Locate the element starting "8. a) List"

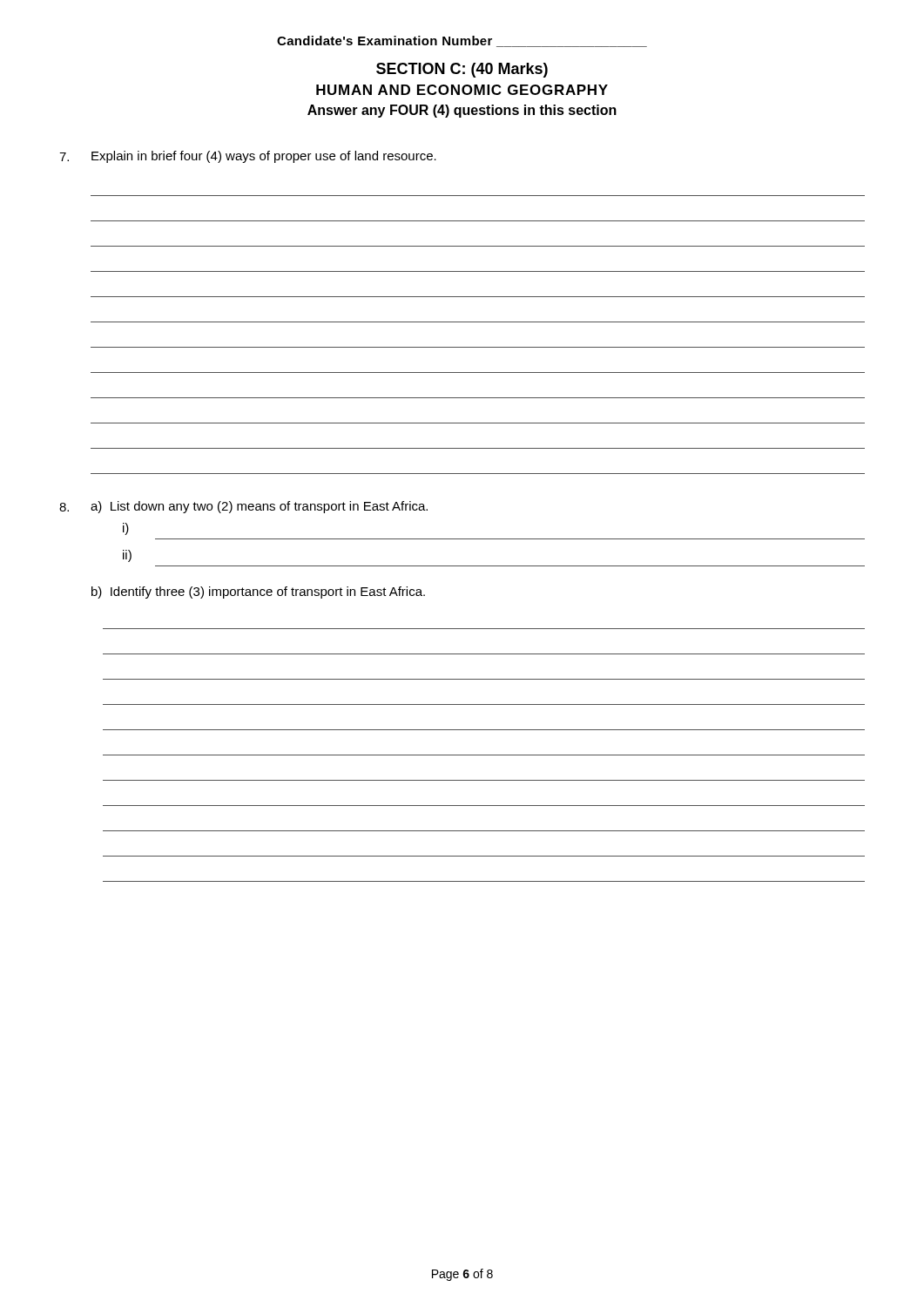coord(243,507)
